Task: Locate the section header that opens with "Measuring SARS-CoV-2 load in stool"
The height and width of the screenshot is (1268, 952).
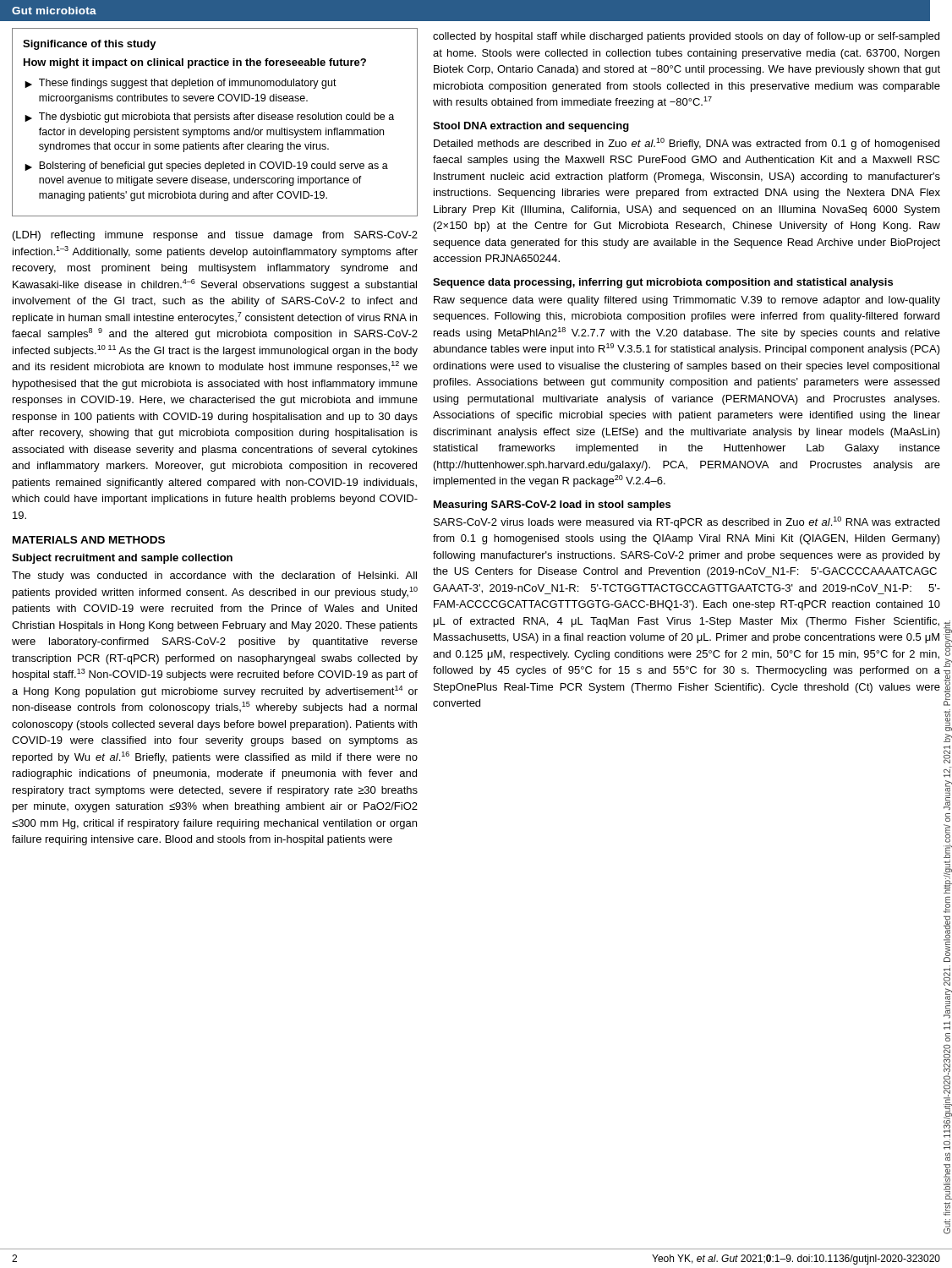Action: [552, 504]
